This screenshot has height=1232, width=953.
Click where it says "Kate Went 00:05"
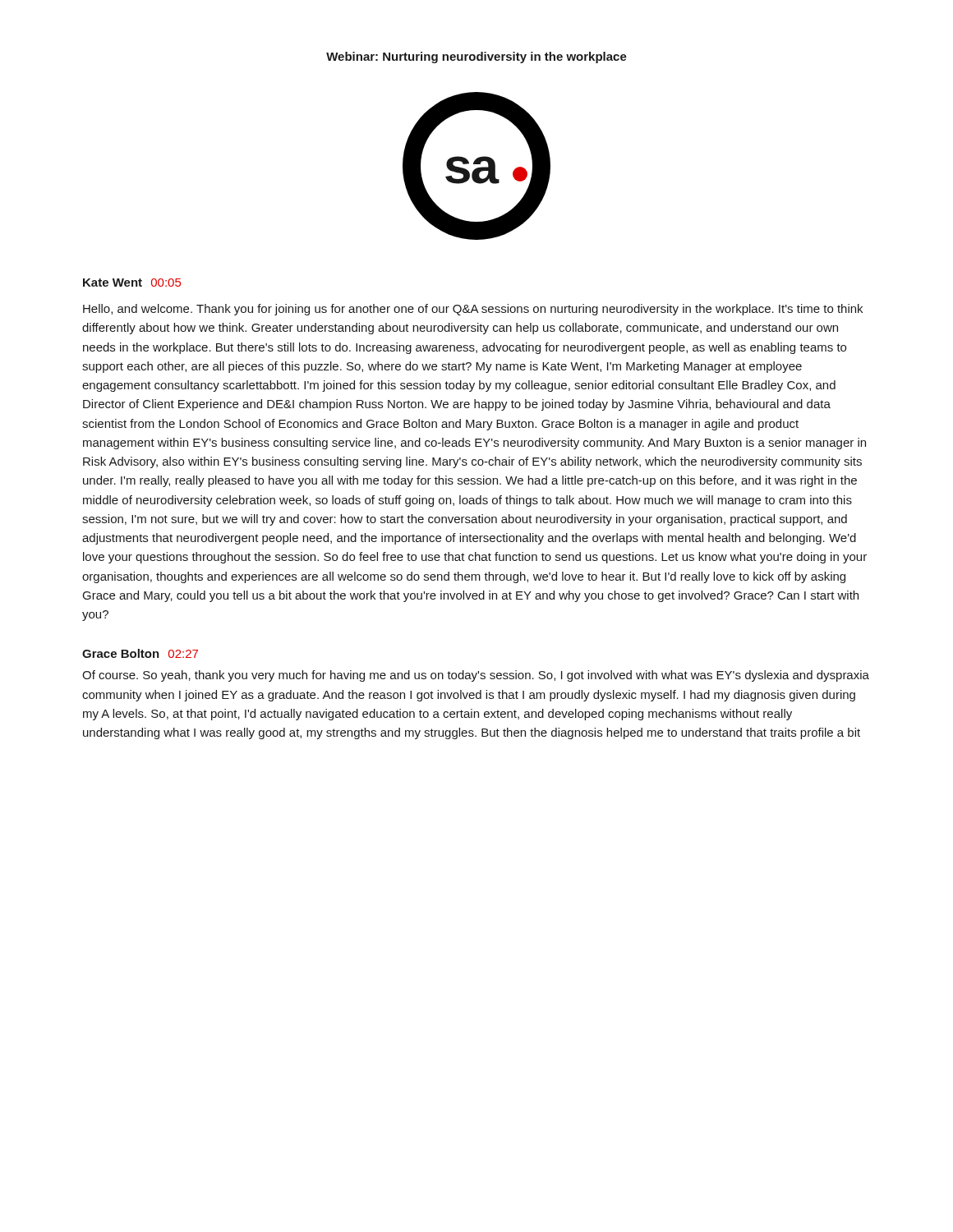tap(132, 282)
